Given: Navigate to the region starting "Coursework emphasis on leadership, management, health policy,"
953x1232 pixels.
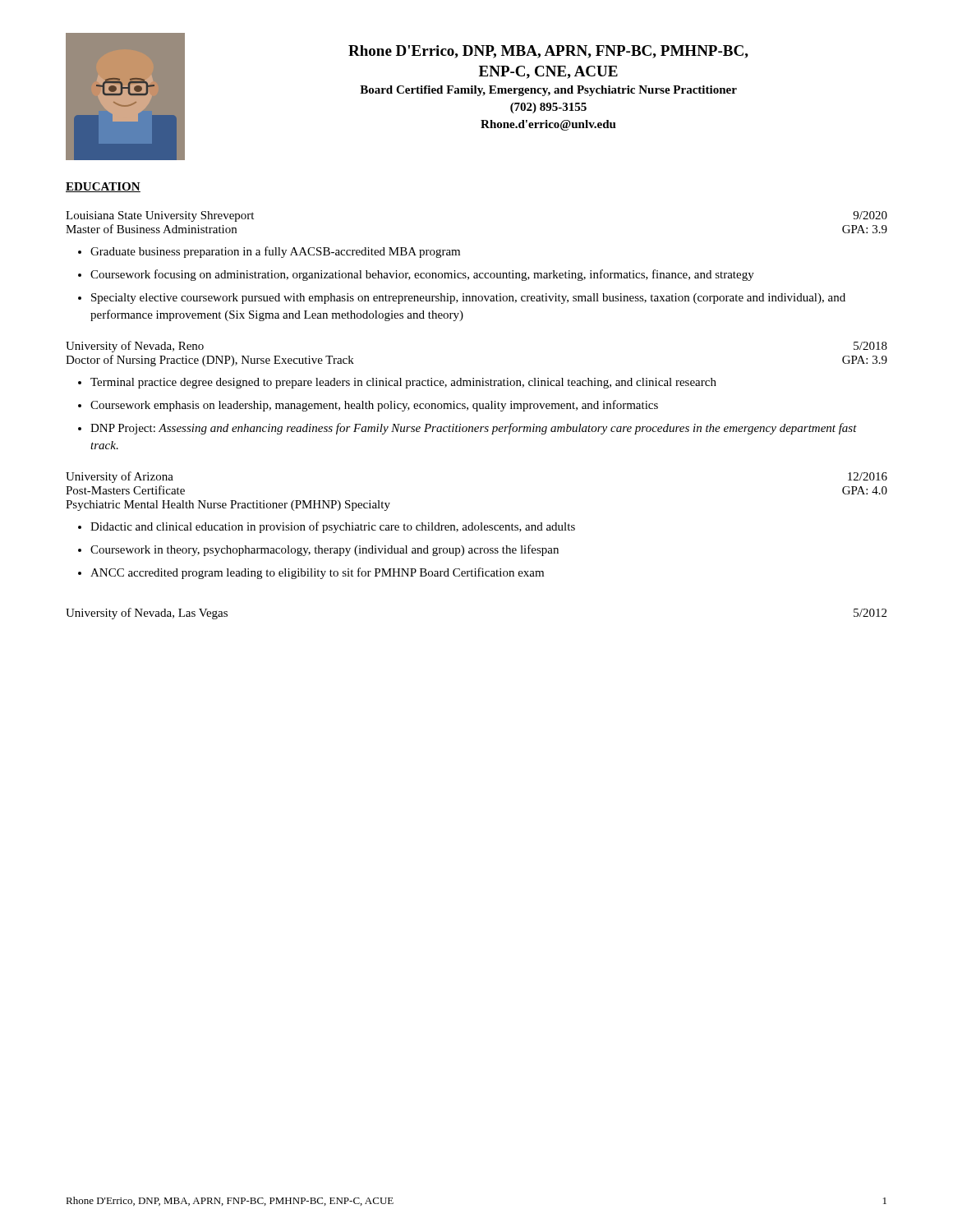Looking at the screenshot, I should (x=374, y=405).
